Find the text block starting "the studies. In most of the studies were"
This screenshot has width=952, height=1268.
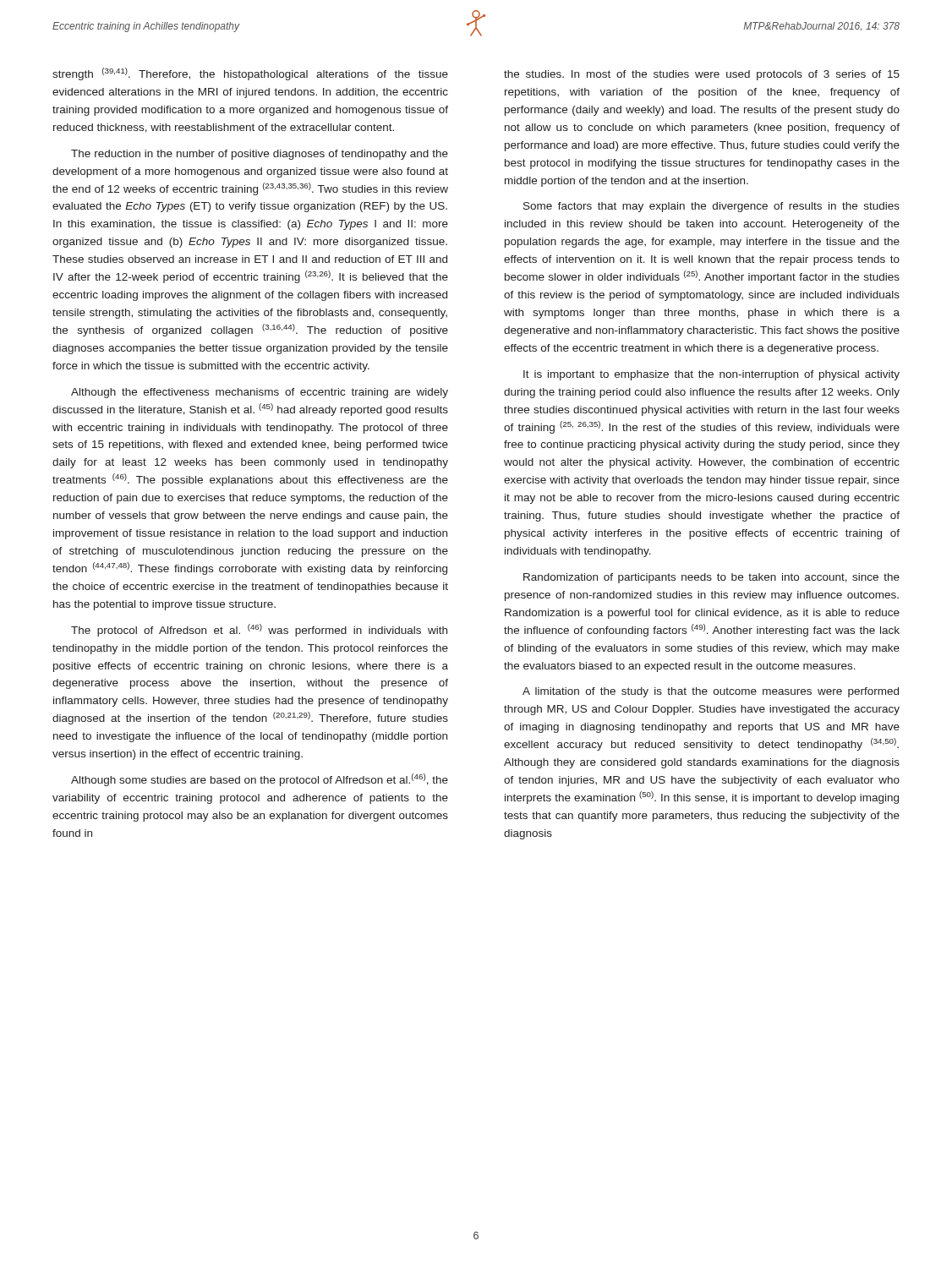click(x=702, y=128)
